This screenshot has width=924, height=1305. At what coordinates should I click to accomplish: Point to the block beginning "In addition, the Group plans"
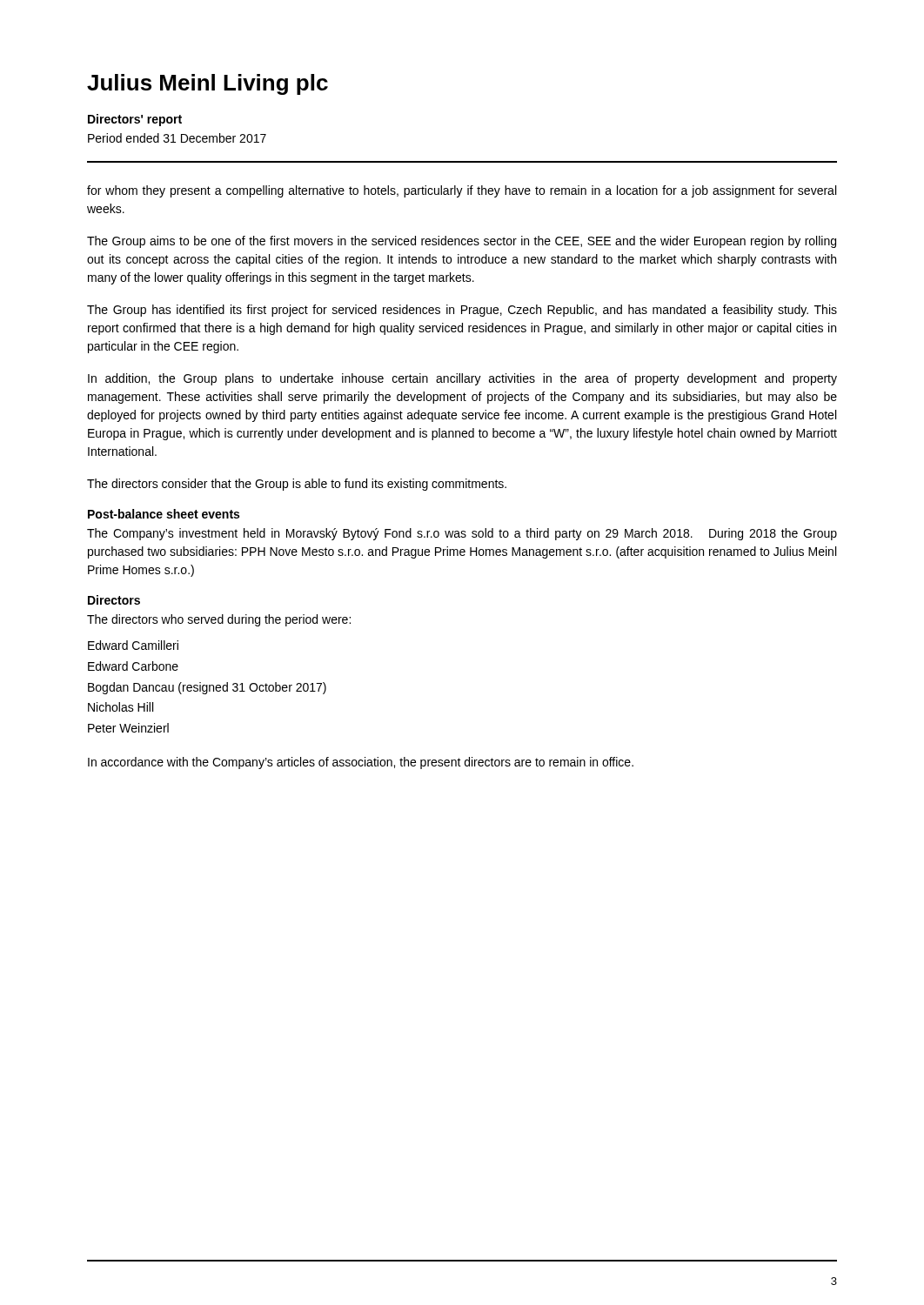pos(462,415)
